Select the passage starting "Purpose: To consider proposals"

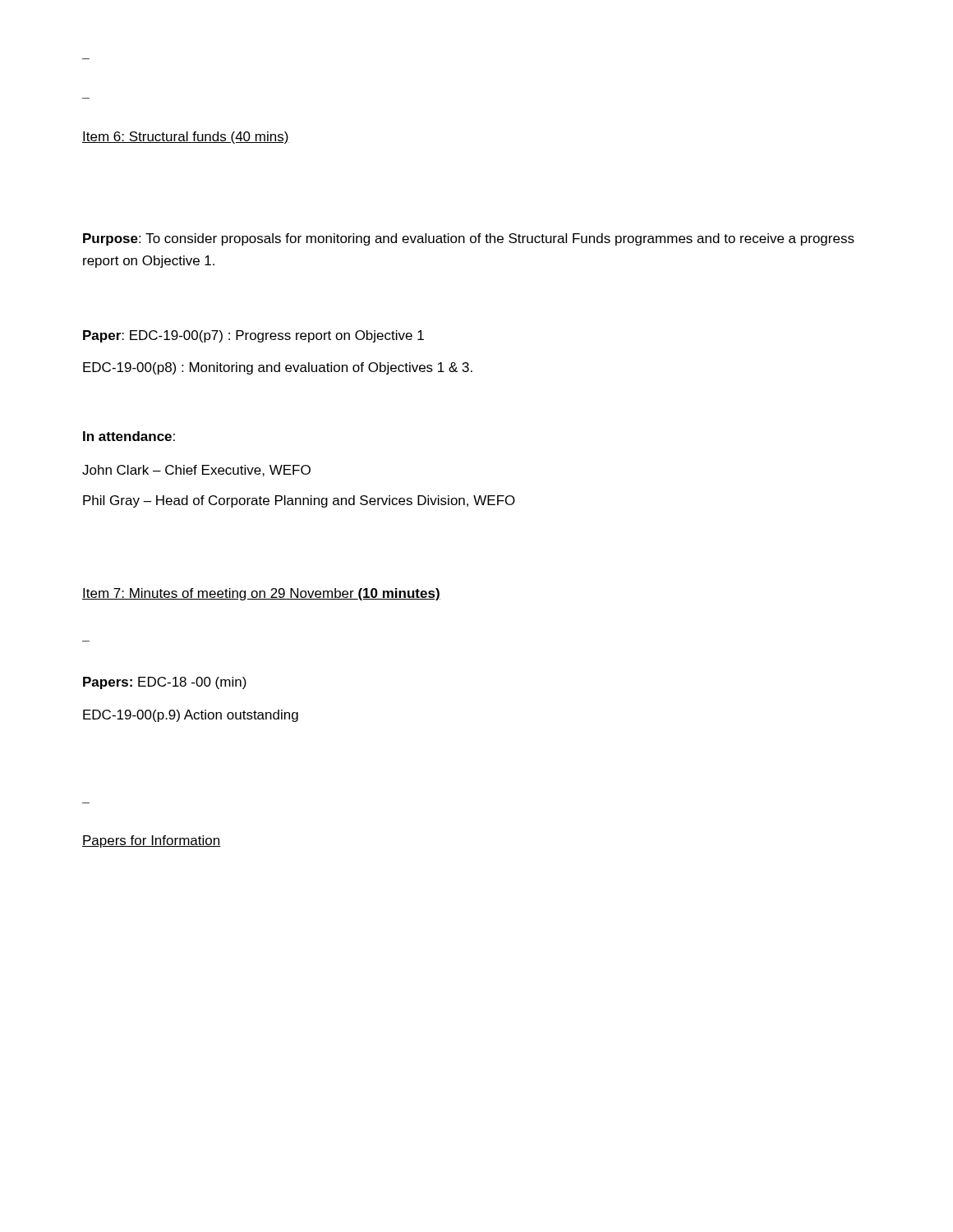[468, 250]
